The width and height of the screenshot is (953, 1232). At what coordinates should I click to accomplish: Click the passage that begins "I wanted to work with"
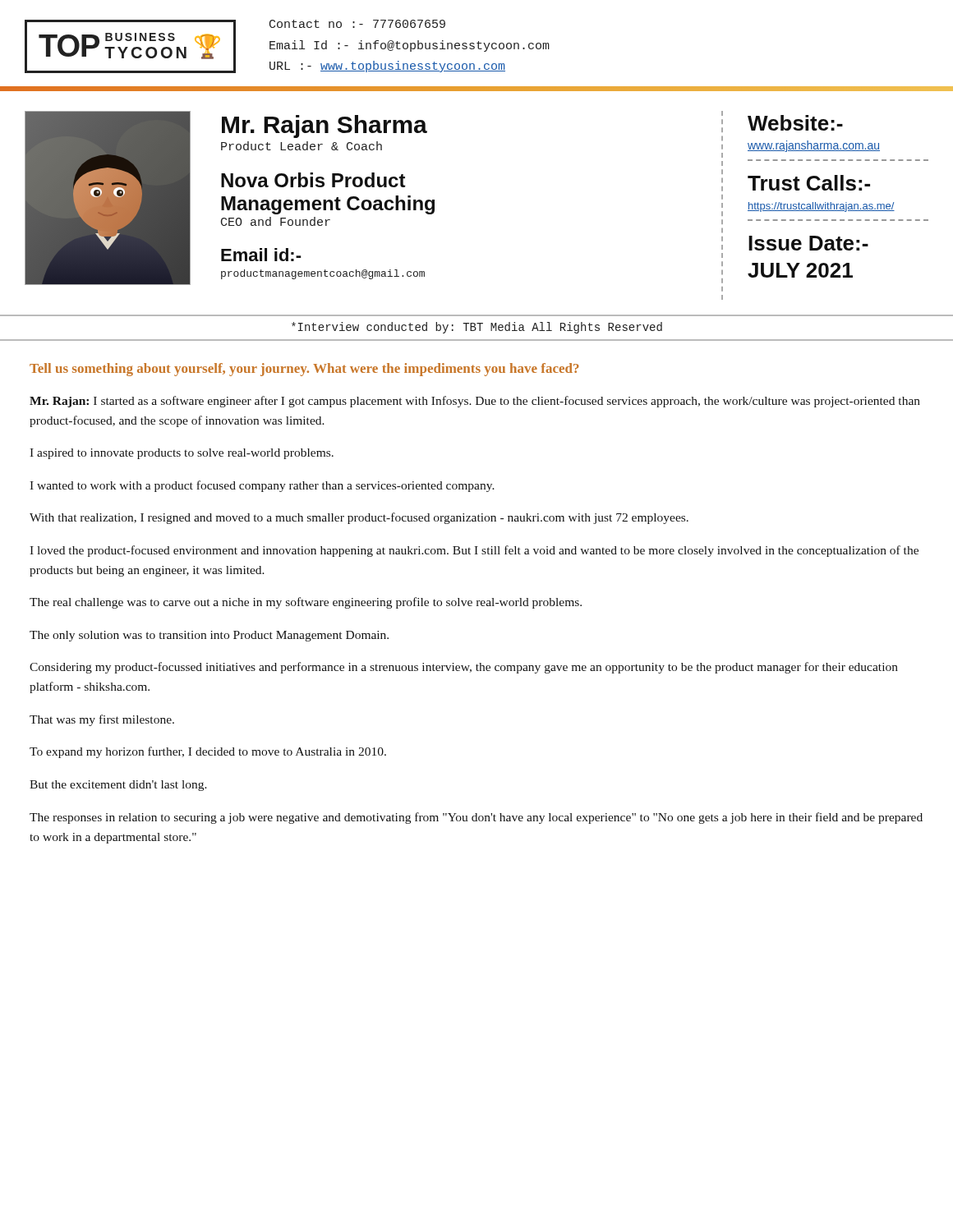point(262,485)
